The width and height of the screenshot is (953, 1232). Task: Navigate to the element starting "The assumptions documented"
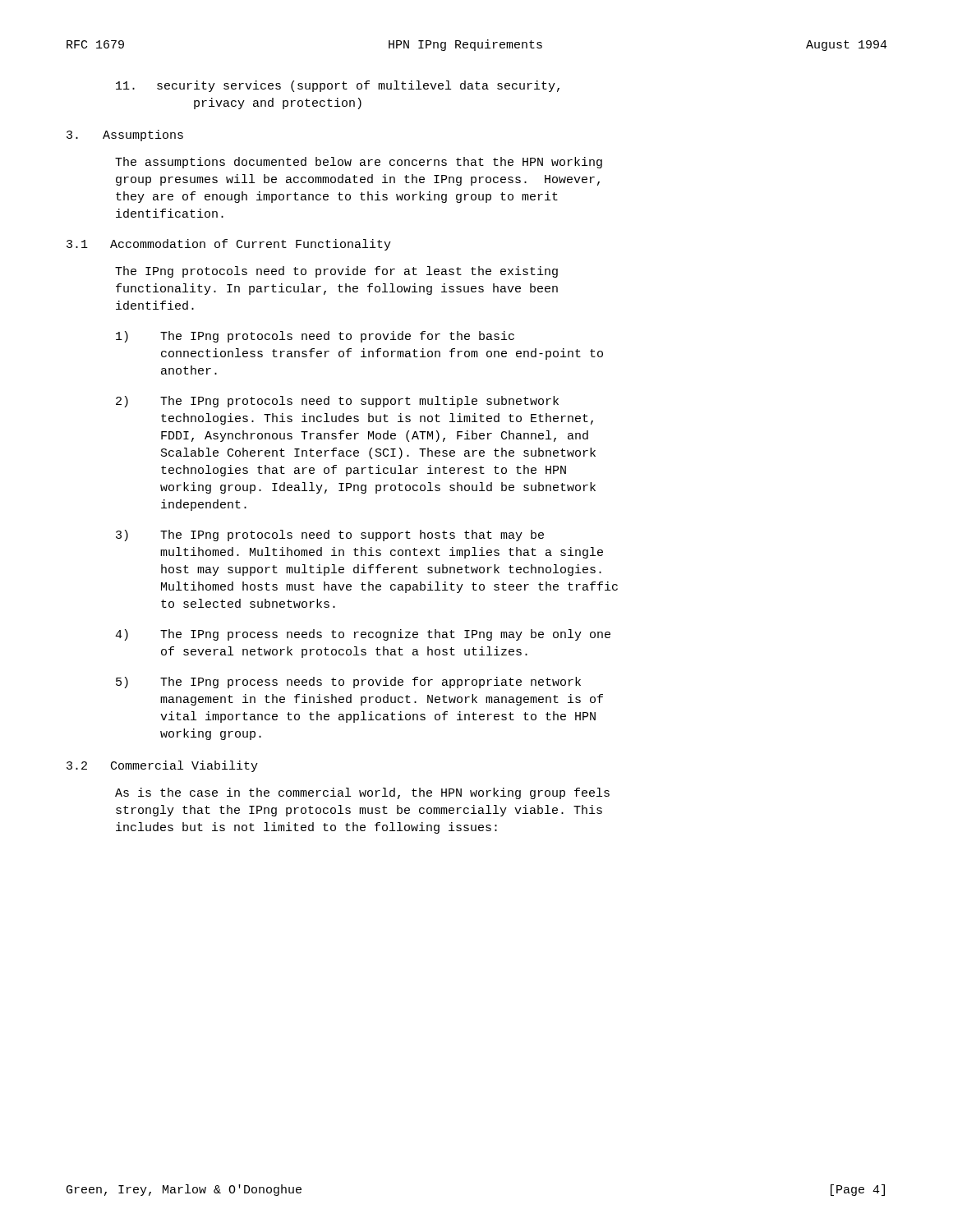pyautogui.click(x=359, y=189)
